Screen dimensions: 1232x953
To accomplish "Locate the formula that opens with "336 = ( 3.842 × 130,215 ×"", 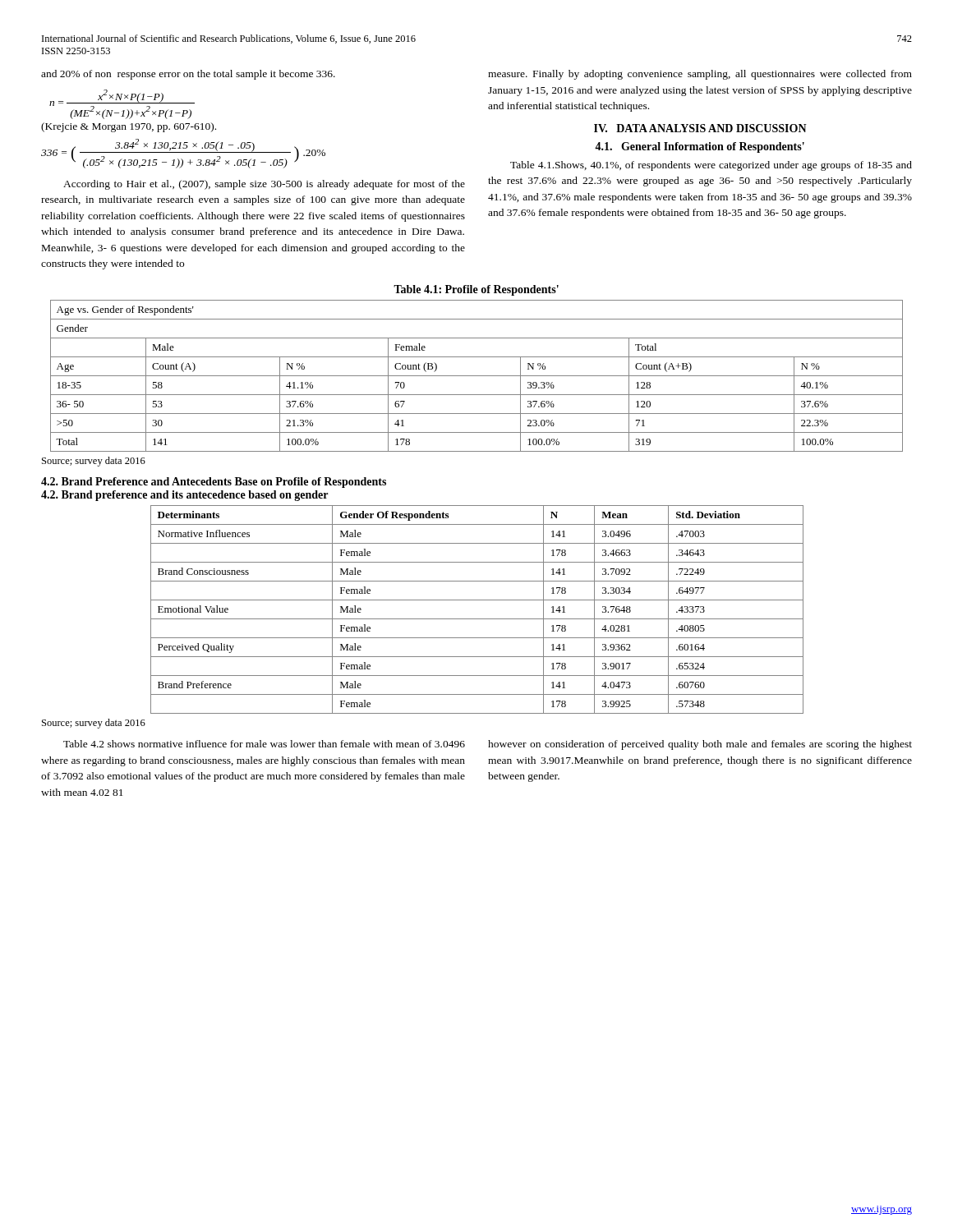I will [253, 152].
